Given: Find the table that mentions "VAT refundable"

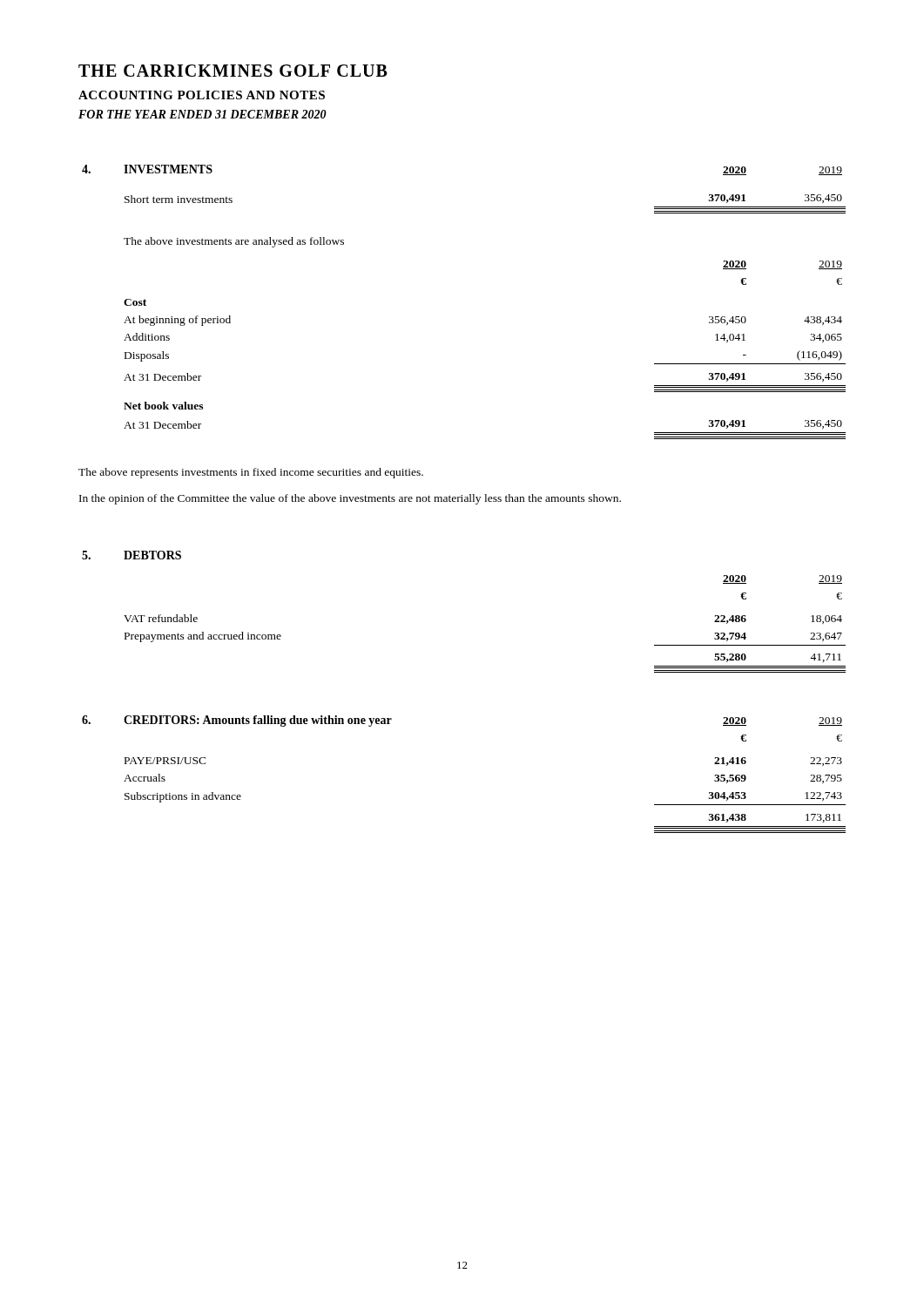Looking at the screenshot, I should click(x=462, y=610).
